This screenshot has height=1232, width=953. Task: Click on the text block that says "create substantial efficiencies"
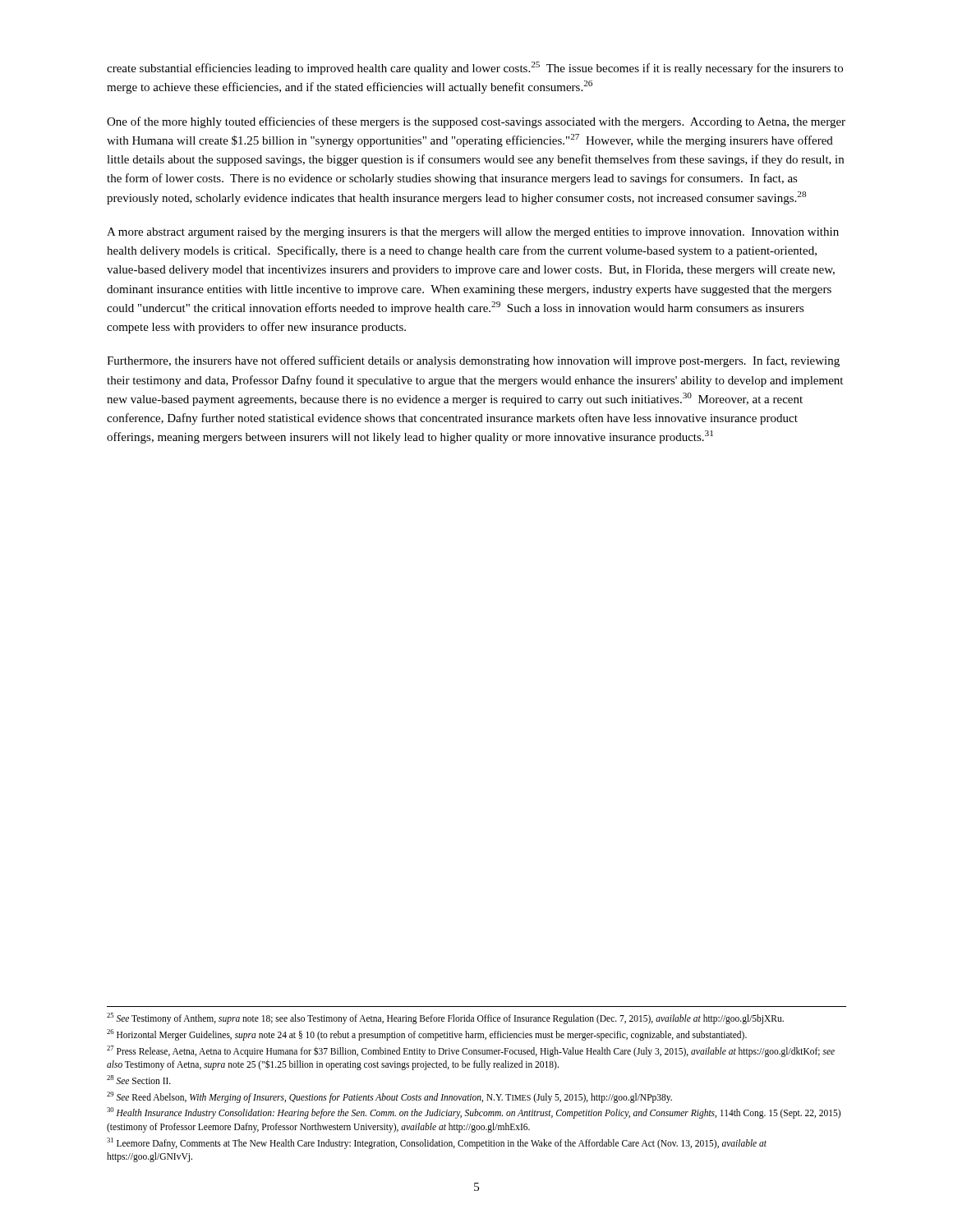point(475,77)
